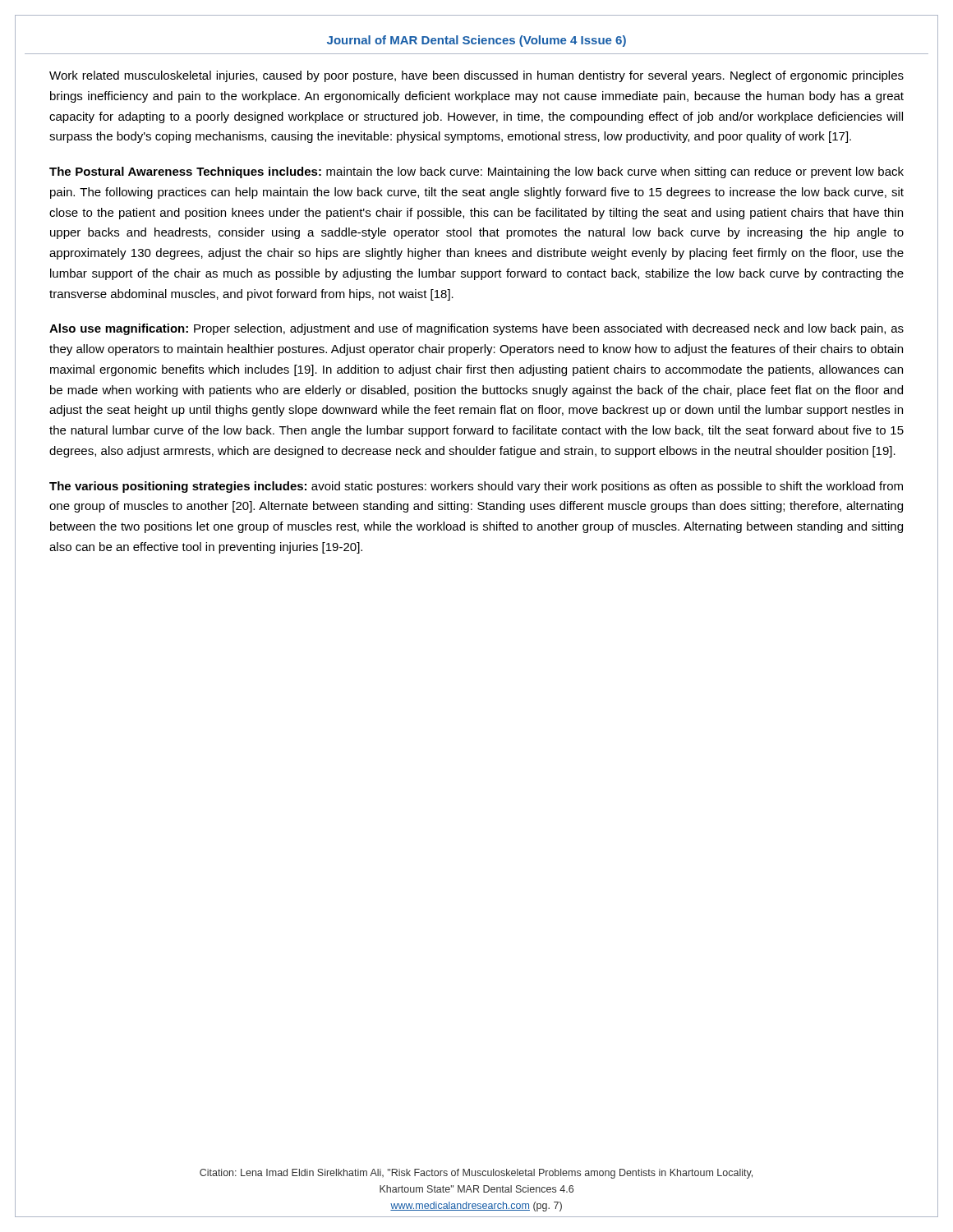Locate the text block with the text "The Postural Awareness Techniques includes:"
Viewport: 953px width, 1232px height.
point(476,232)
